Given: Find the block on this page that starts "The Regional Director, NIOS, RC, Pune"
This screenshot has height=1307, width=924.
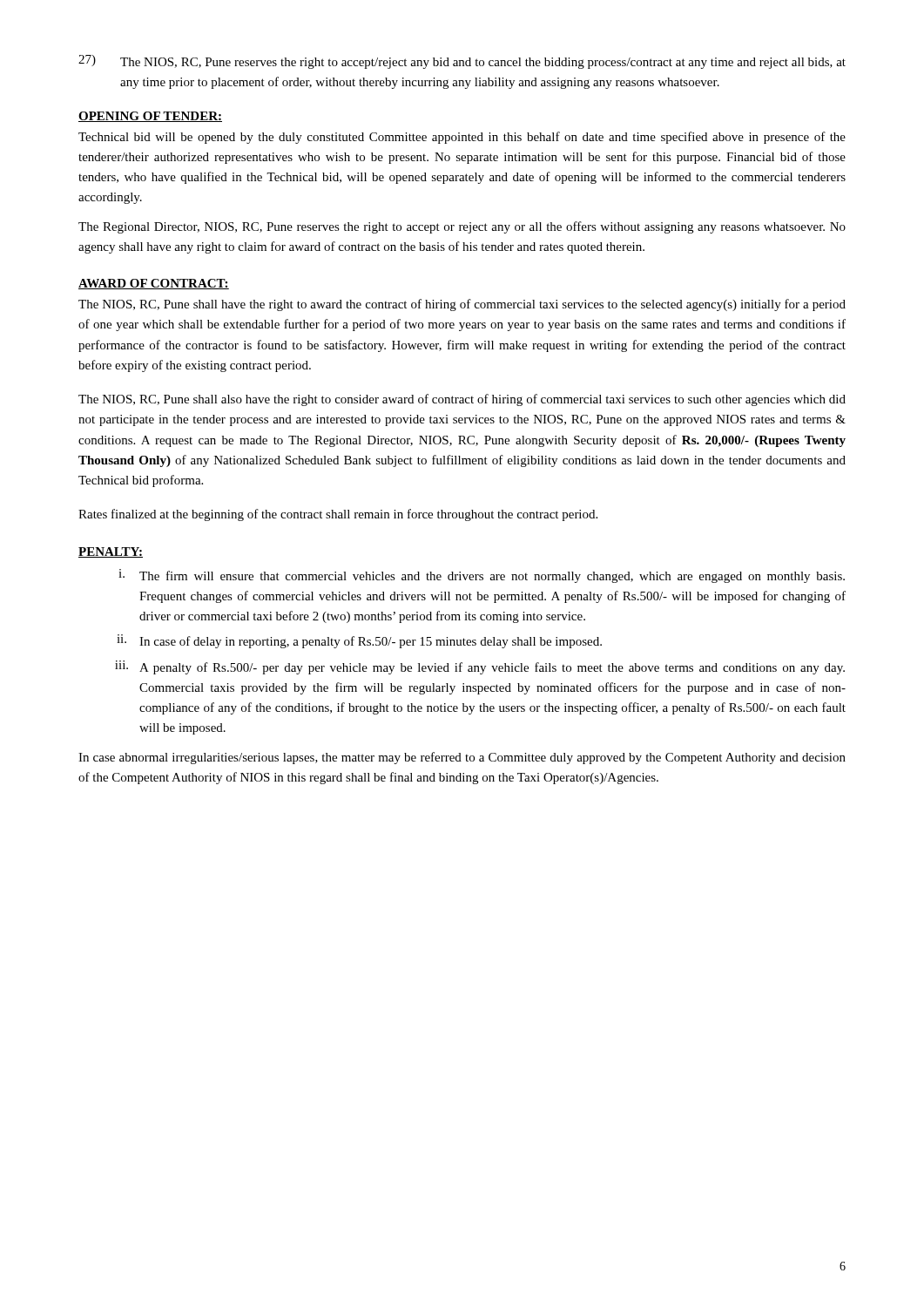Looking at the screenshot, I should [x=462, y=236].
